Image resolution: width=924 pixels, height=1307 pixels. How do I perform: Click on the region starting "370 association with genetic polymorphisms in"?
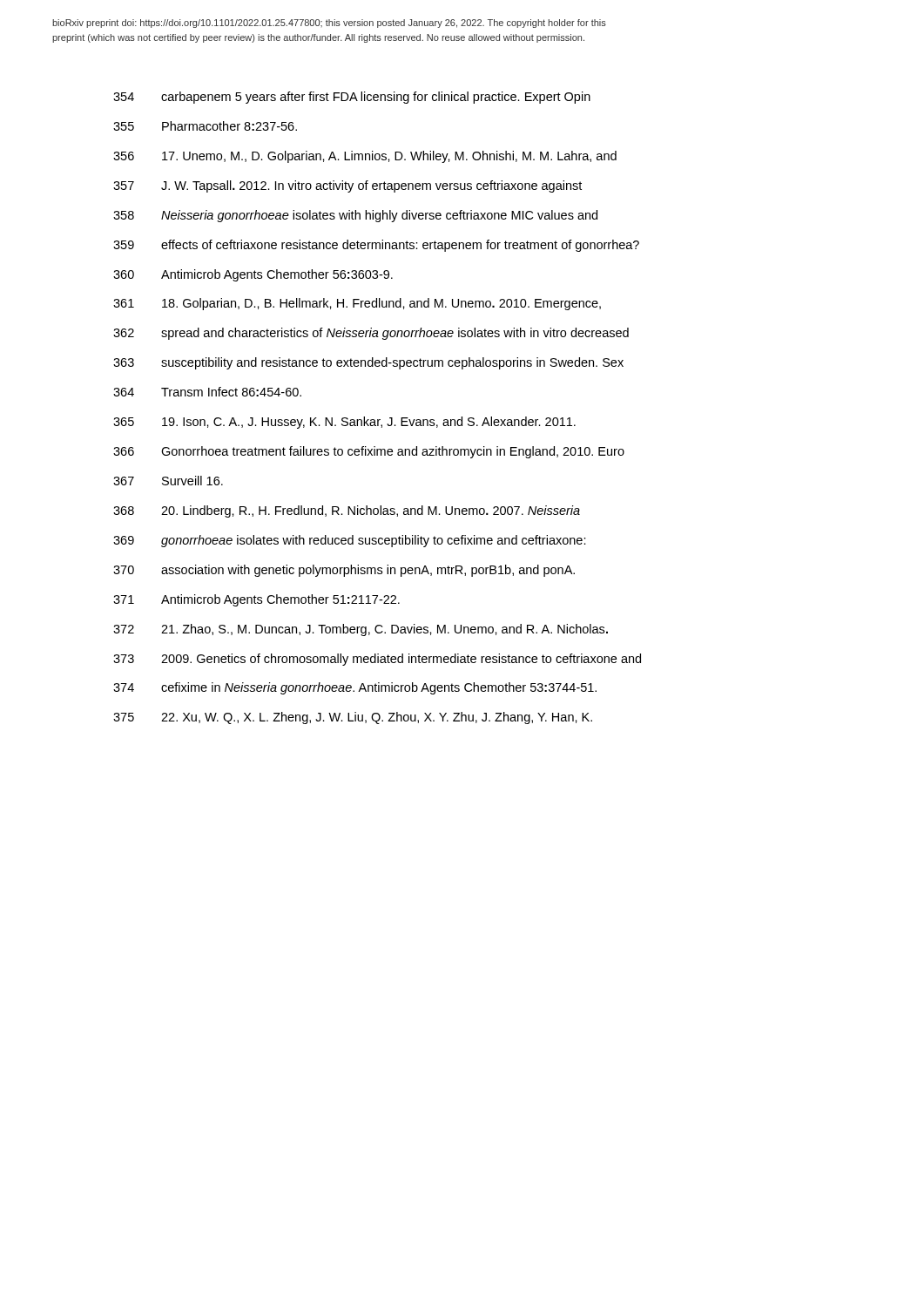[345, 570]
